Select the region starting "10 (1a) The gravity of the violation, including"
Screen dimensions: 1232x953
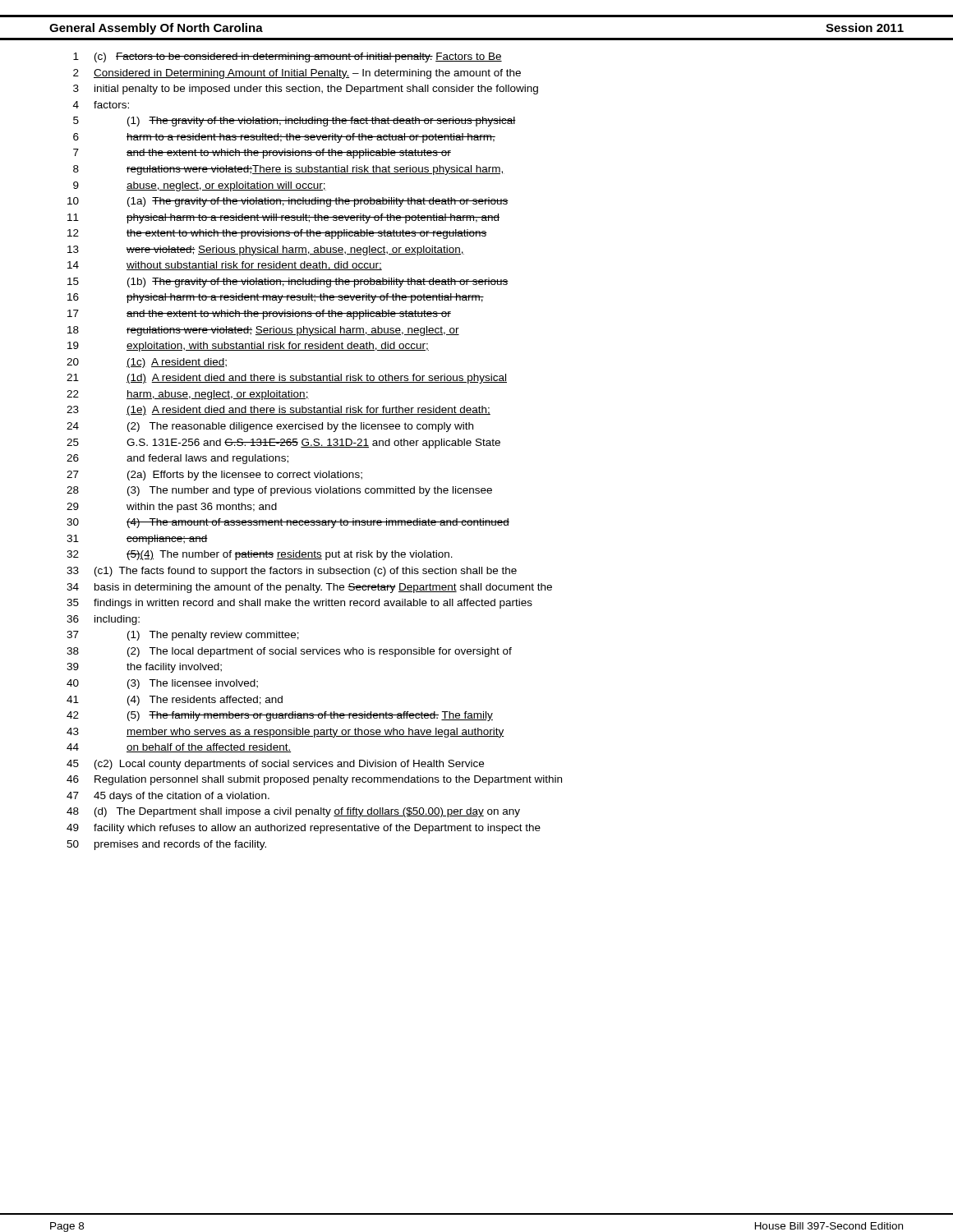click(x=476, y=233)
